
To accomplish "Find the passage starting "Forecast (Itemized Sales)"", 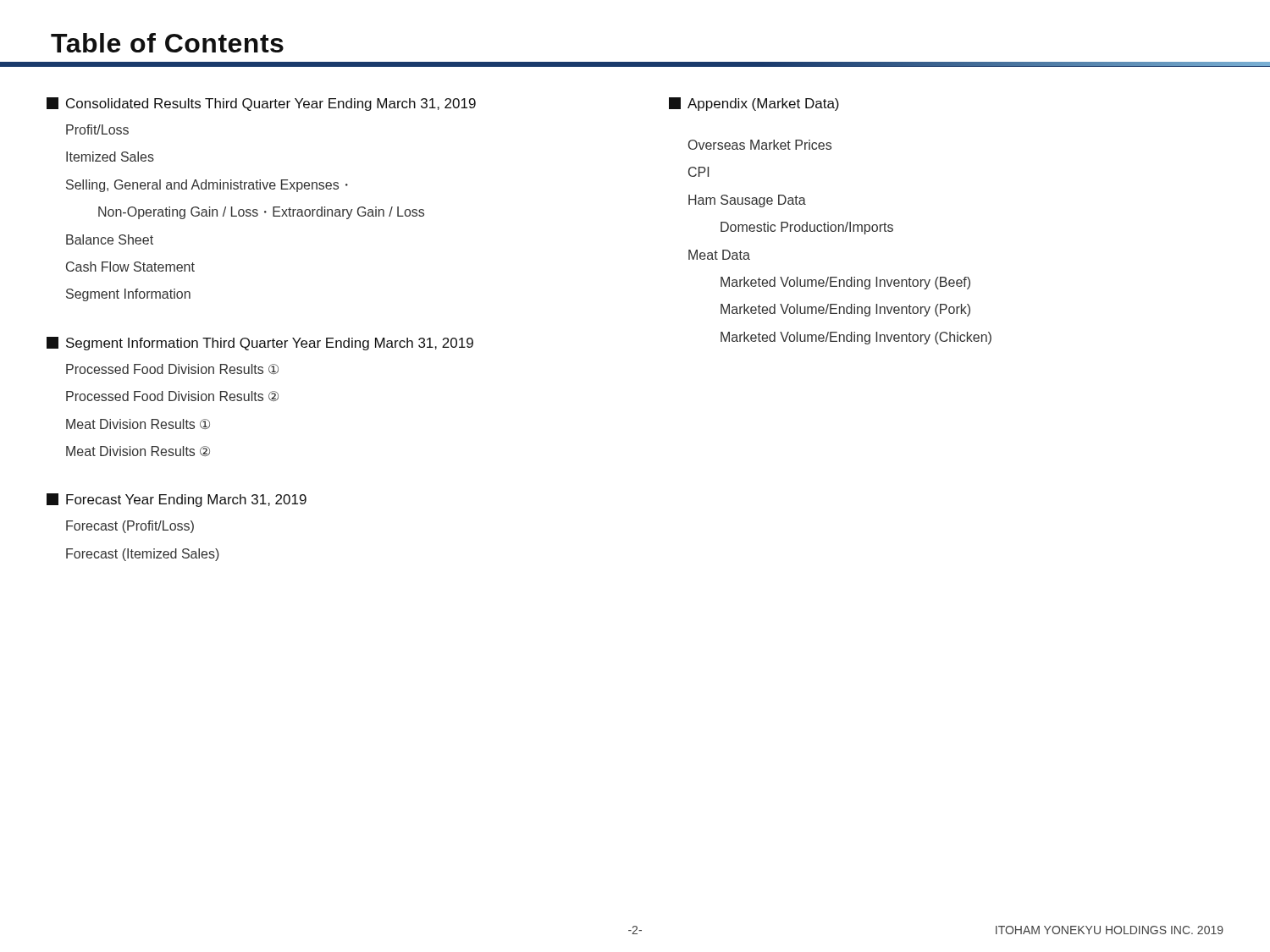I will tap(142, 554).
